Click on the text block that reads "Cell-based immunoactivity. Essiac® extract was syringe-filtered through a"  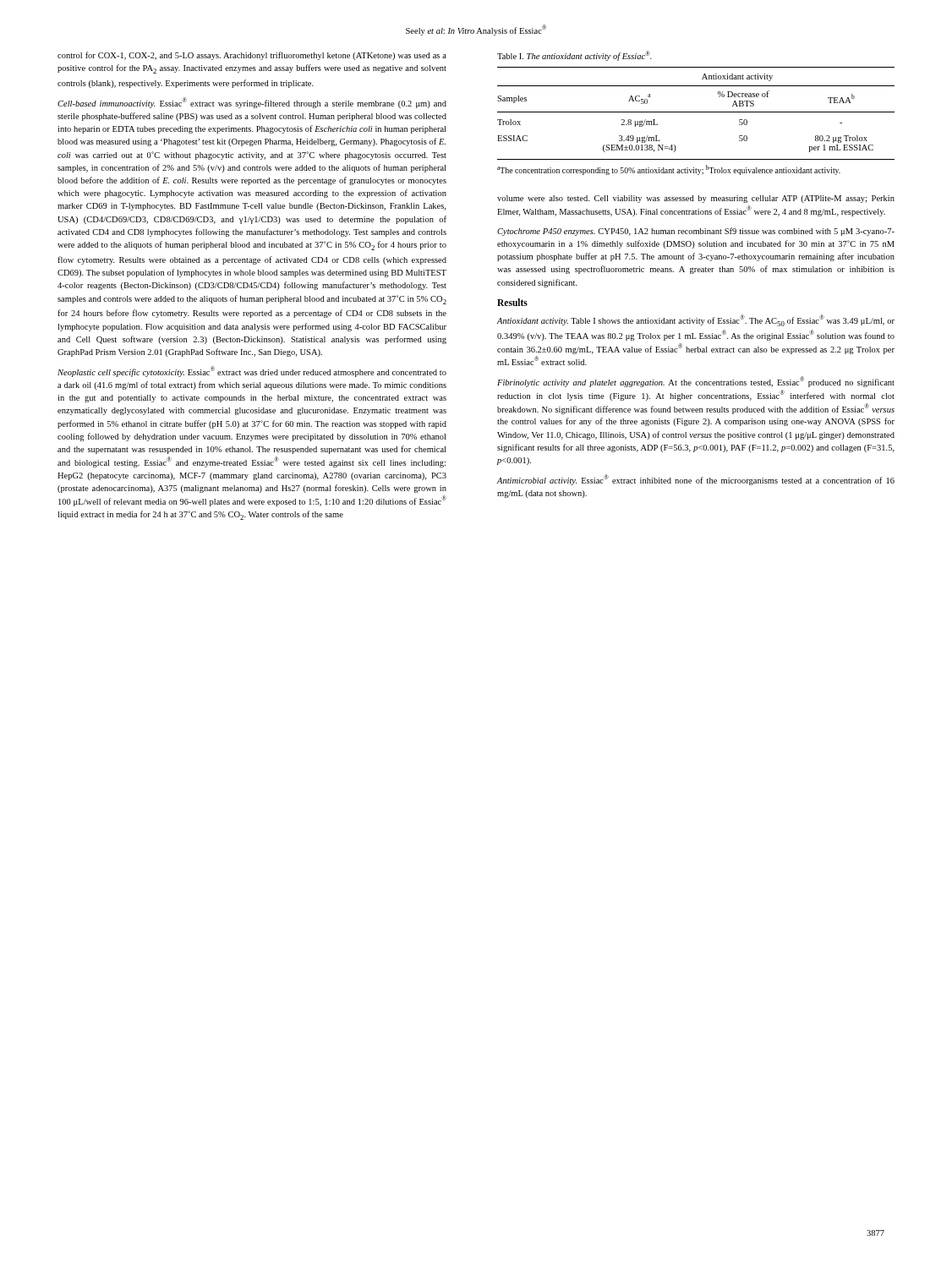tap(252, 228)
